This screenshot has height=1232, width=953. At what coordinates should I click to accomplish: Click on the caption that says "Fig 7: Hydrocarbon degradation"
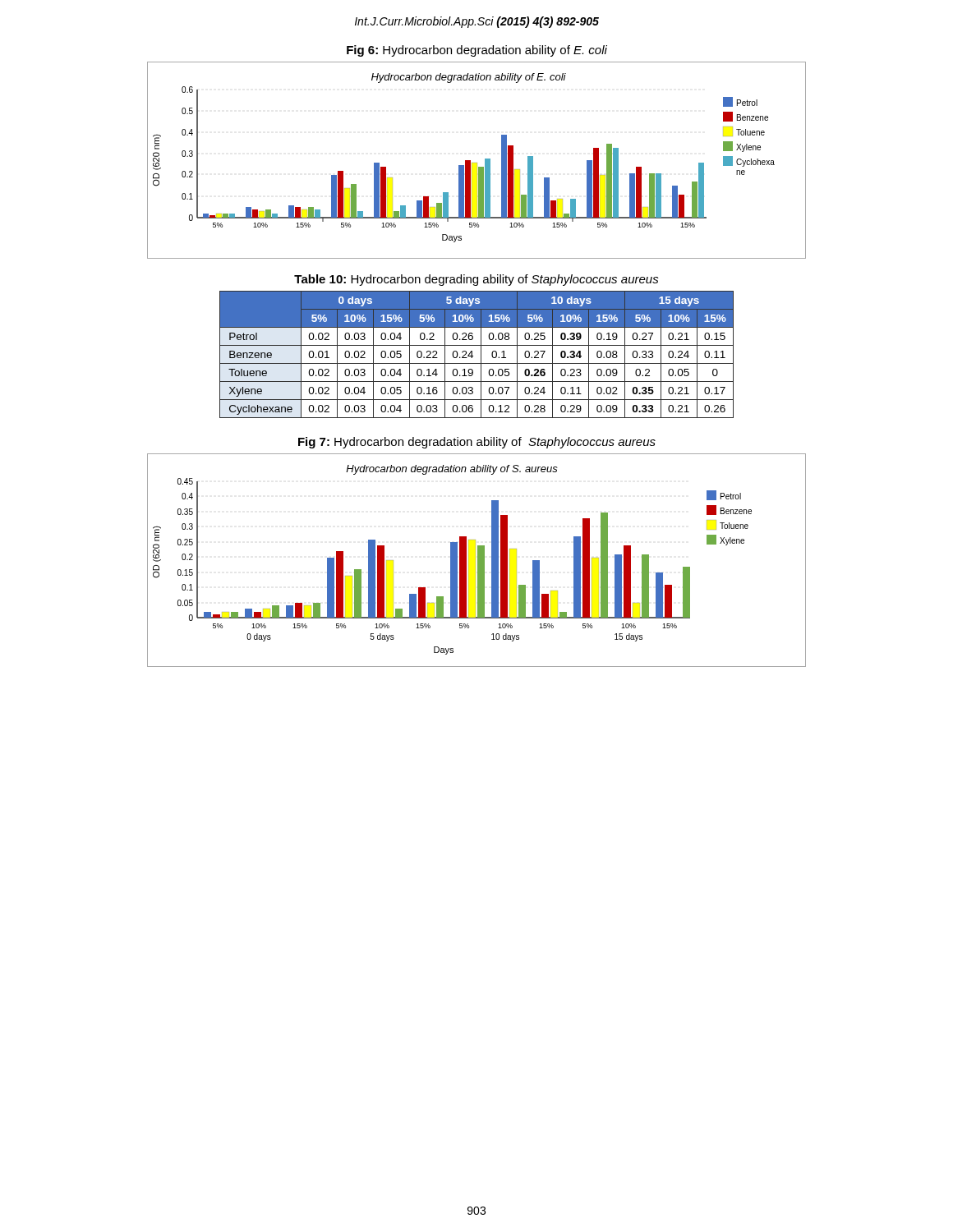(x=476, y=441)
